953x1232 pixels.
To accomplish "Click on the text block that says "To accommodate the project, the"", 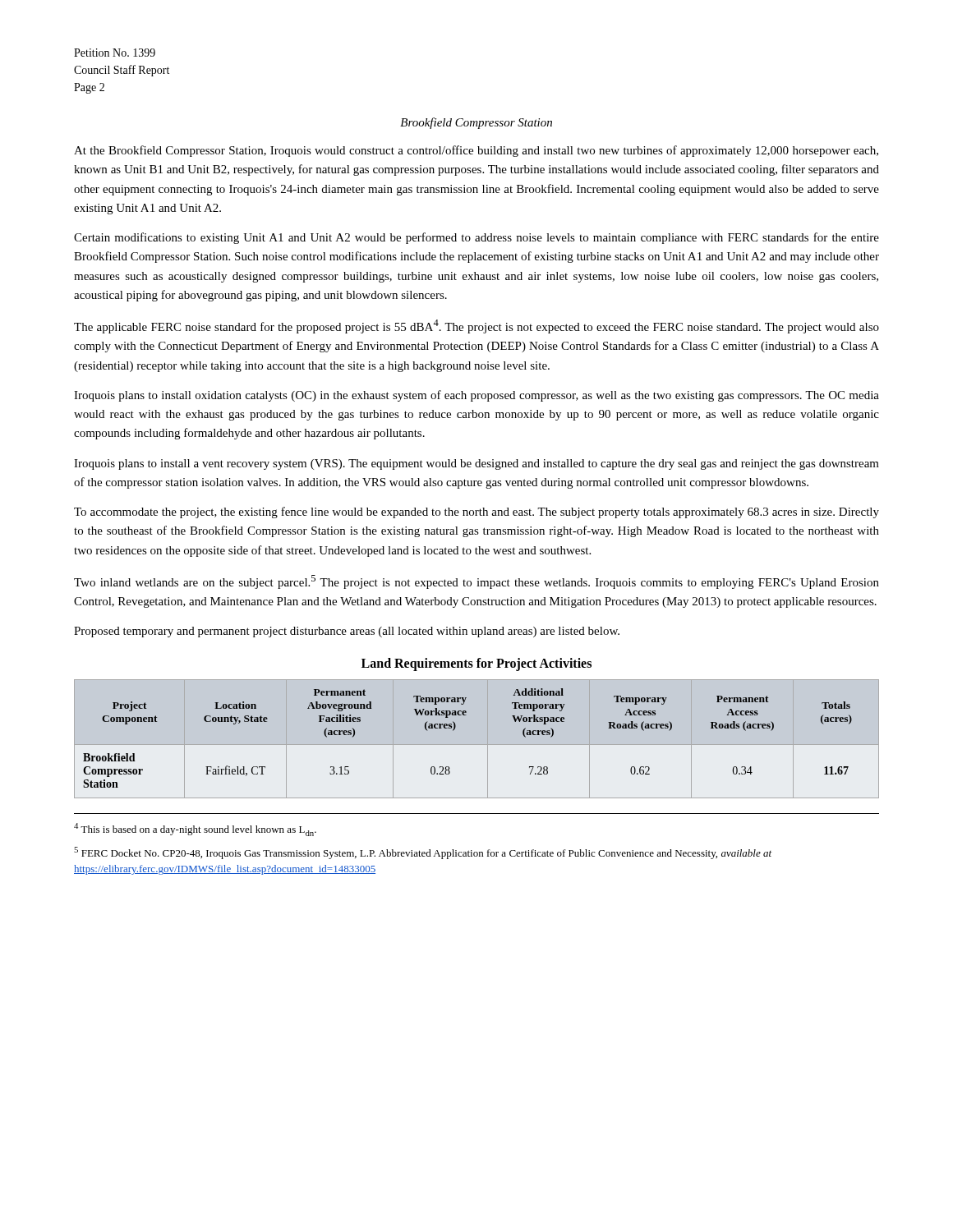I will [x=476, y=531].
